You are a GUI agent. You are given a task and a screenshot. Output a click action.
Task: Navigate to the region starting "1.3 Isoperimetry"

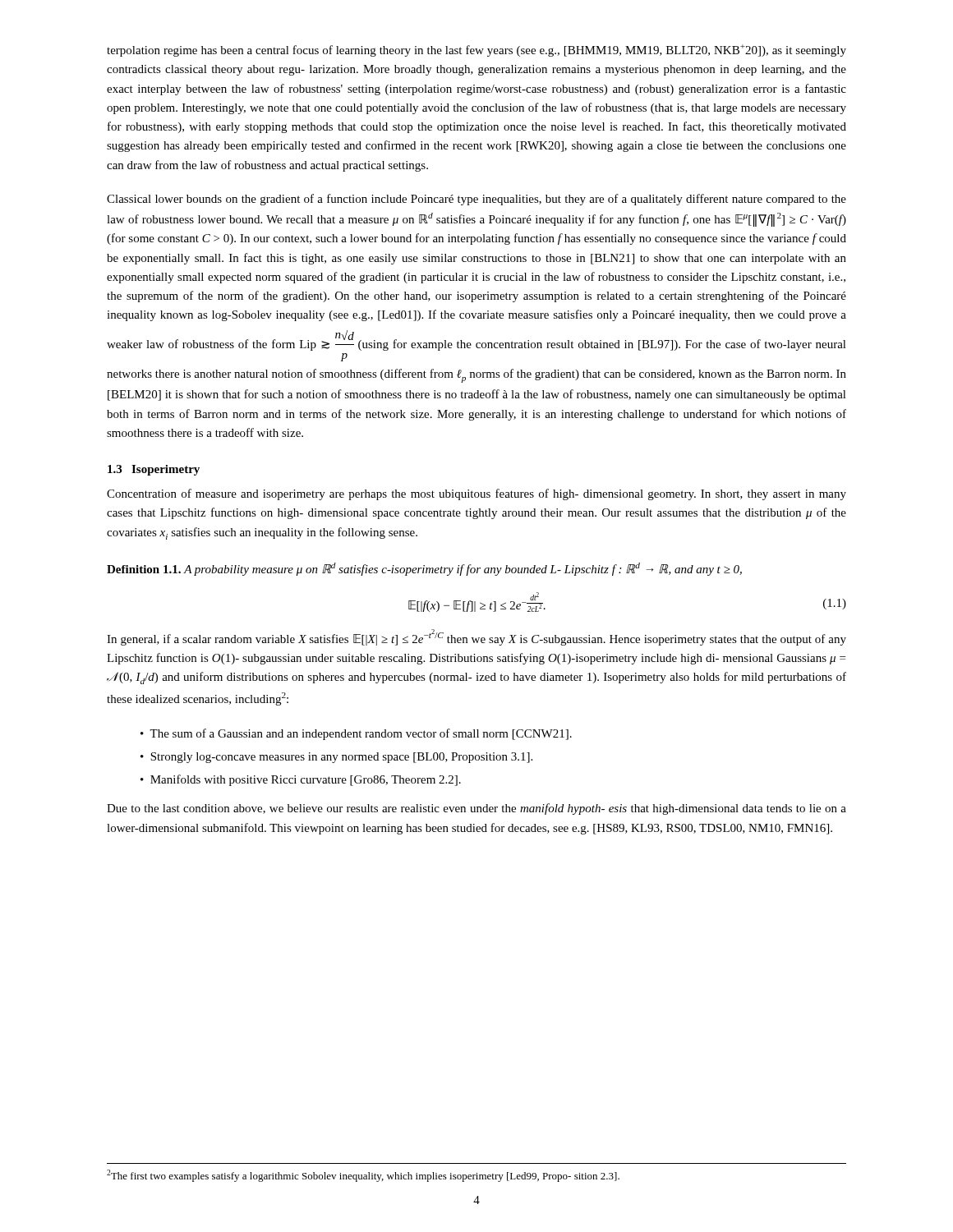point(153,469)
